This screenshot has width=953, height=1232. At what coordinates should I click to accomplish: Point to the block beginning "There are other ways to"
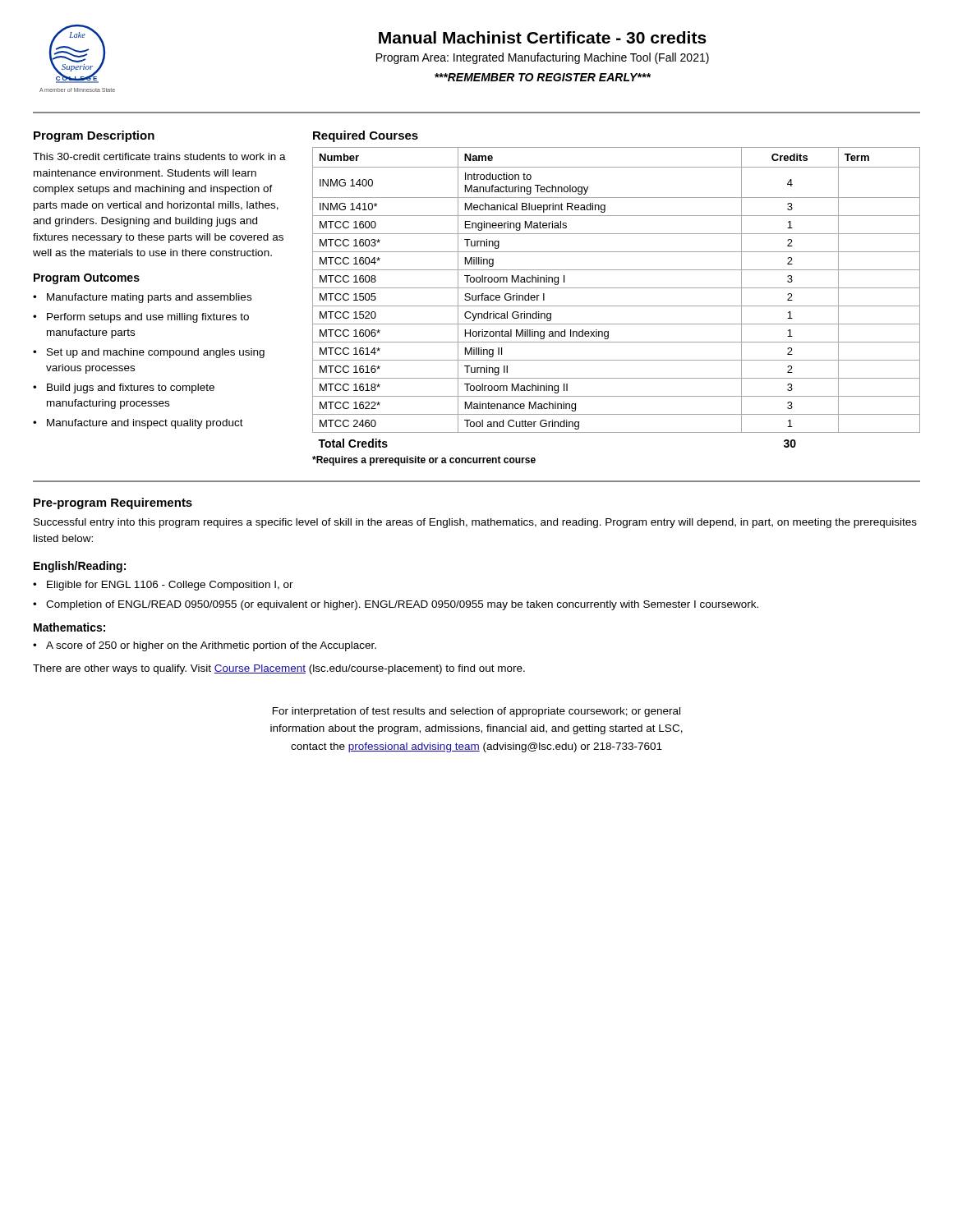coord(279,668)
